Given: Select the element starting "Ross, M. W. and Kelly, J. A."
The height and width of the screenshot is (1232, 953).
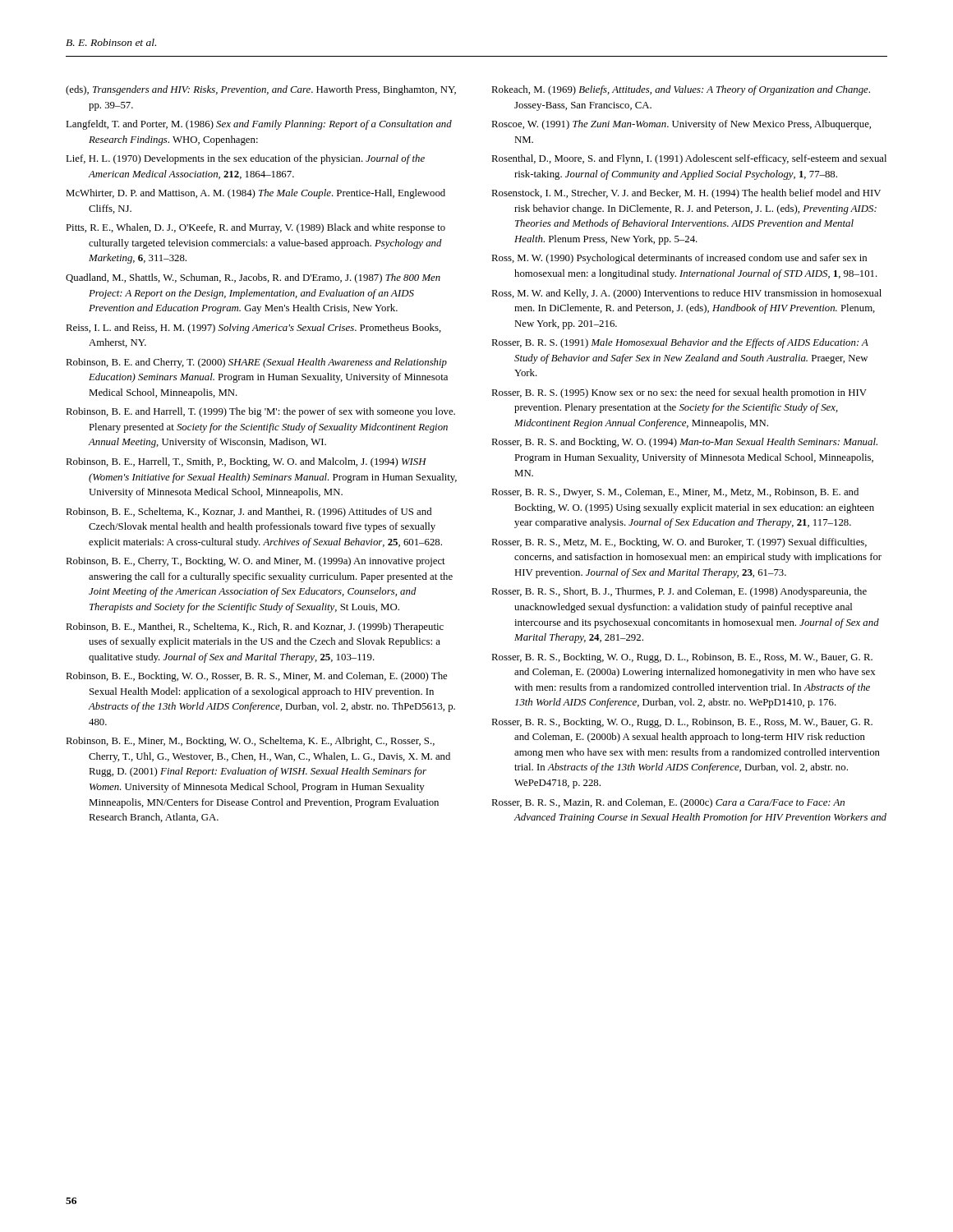Looking at the screenshot, I should pyautogui.click(x=686, y=308).
